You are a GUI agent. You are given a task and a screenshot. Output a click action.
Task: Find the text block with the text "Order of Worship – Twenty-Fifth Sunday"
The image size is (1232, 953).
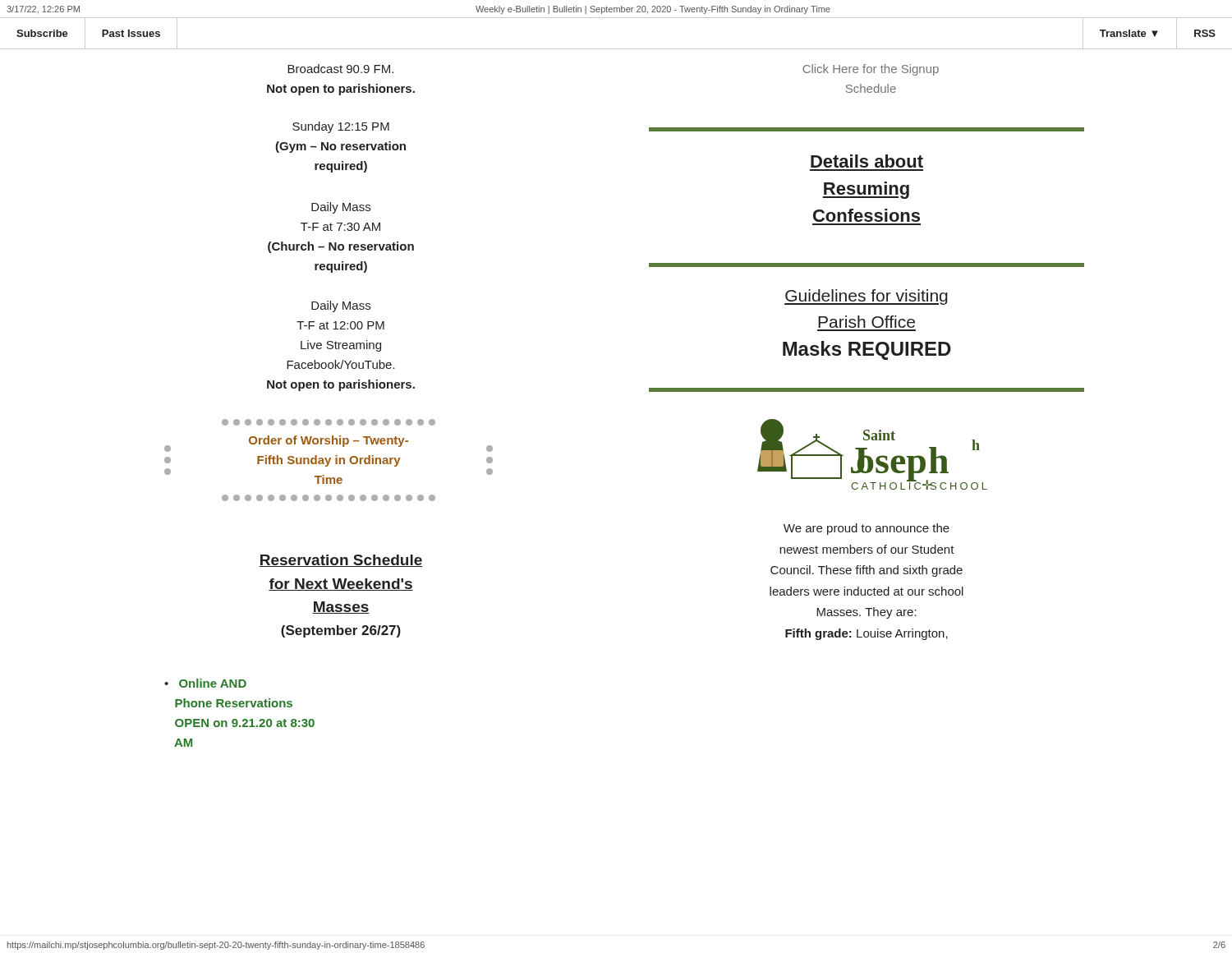click(x=329, y=460)
